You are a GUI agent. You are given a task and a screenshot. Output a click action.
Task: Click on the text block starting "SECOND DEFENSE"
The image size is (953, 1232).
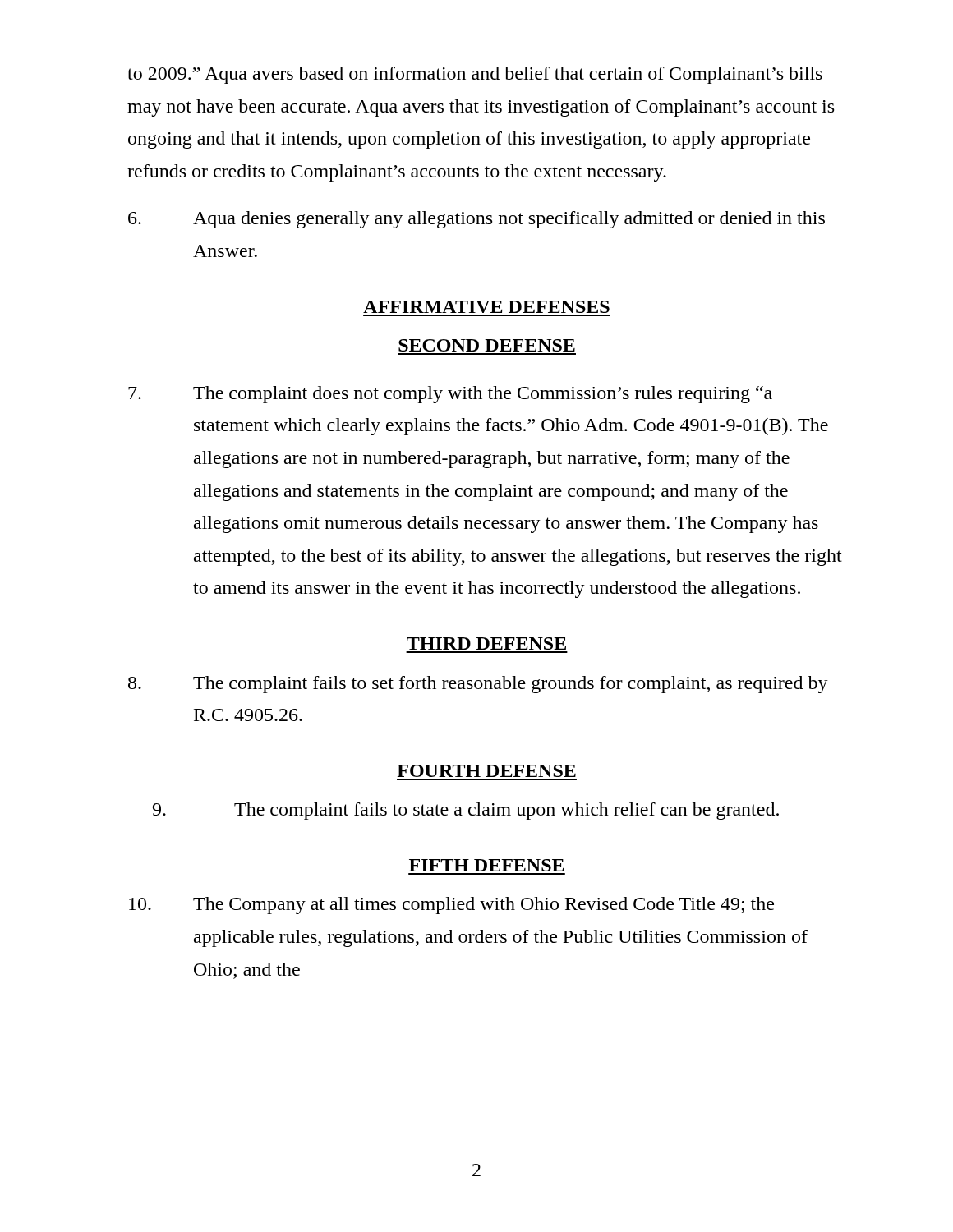(487, 346)
